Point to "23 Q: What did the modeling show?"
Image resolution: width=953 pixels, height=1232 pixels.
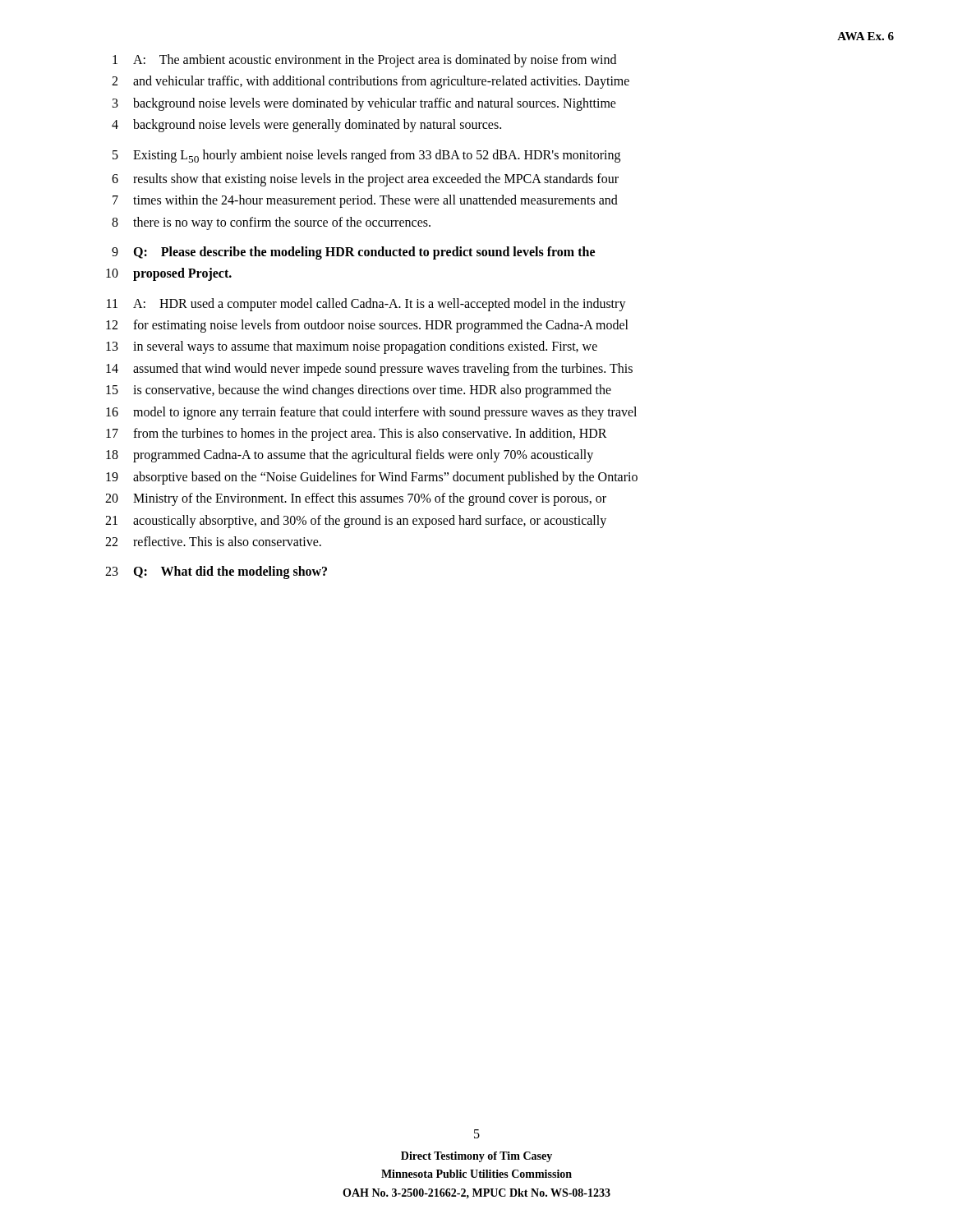(216, 572)
